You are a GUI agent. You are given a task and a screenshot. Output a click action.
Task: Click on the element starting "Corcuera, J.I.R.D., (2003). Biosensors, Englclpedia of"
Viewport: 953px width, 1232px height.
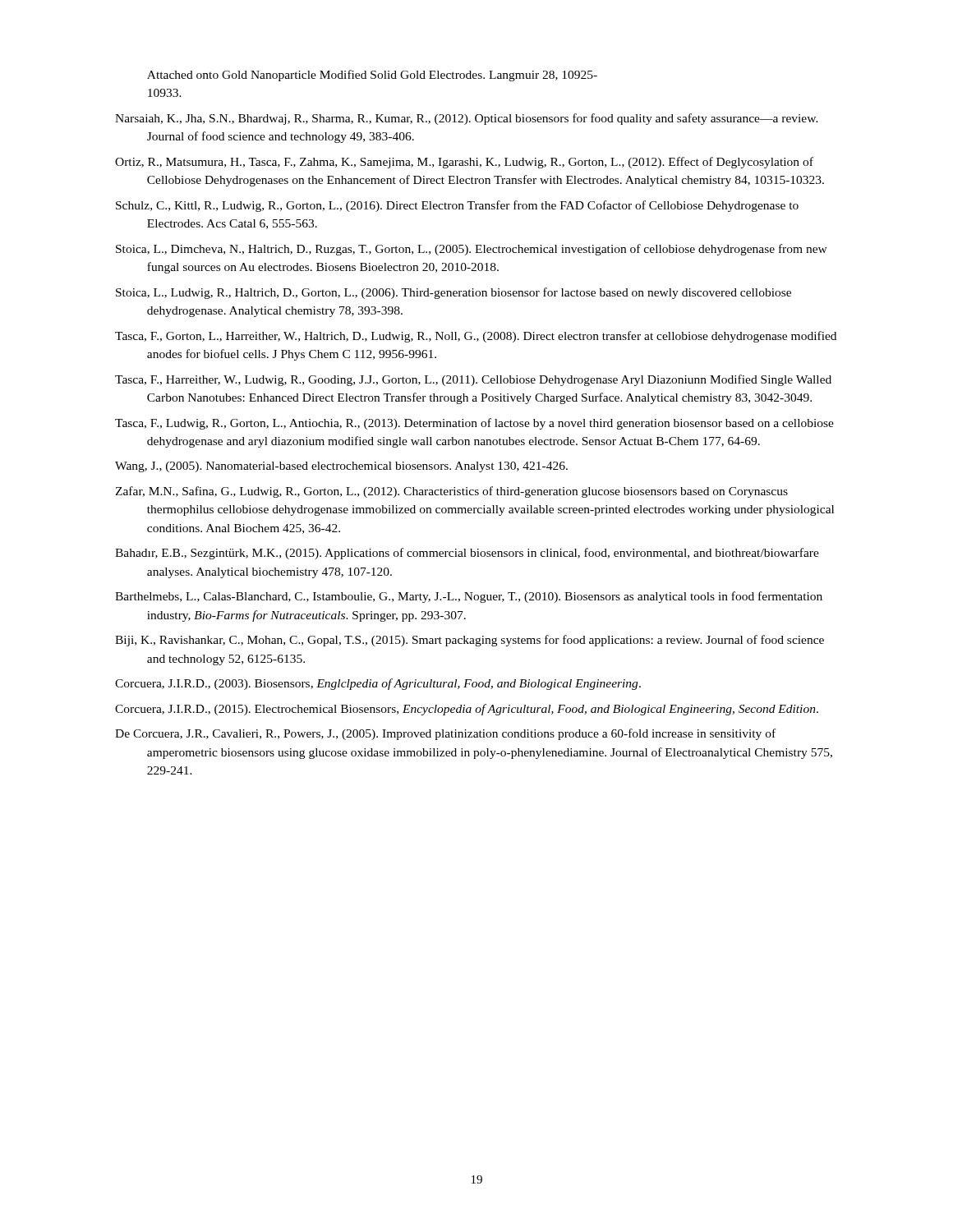tap(378, 683)
